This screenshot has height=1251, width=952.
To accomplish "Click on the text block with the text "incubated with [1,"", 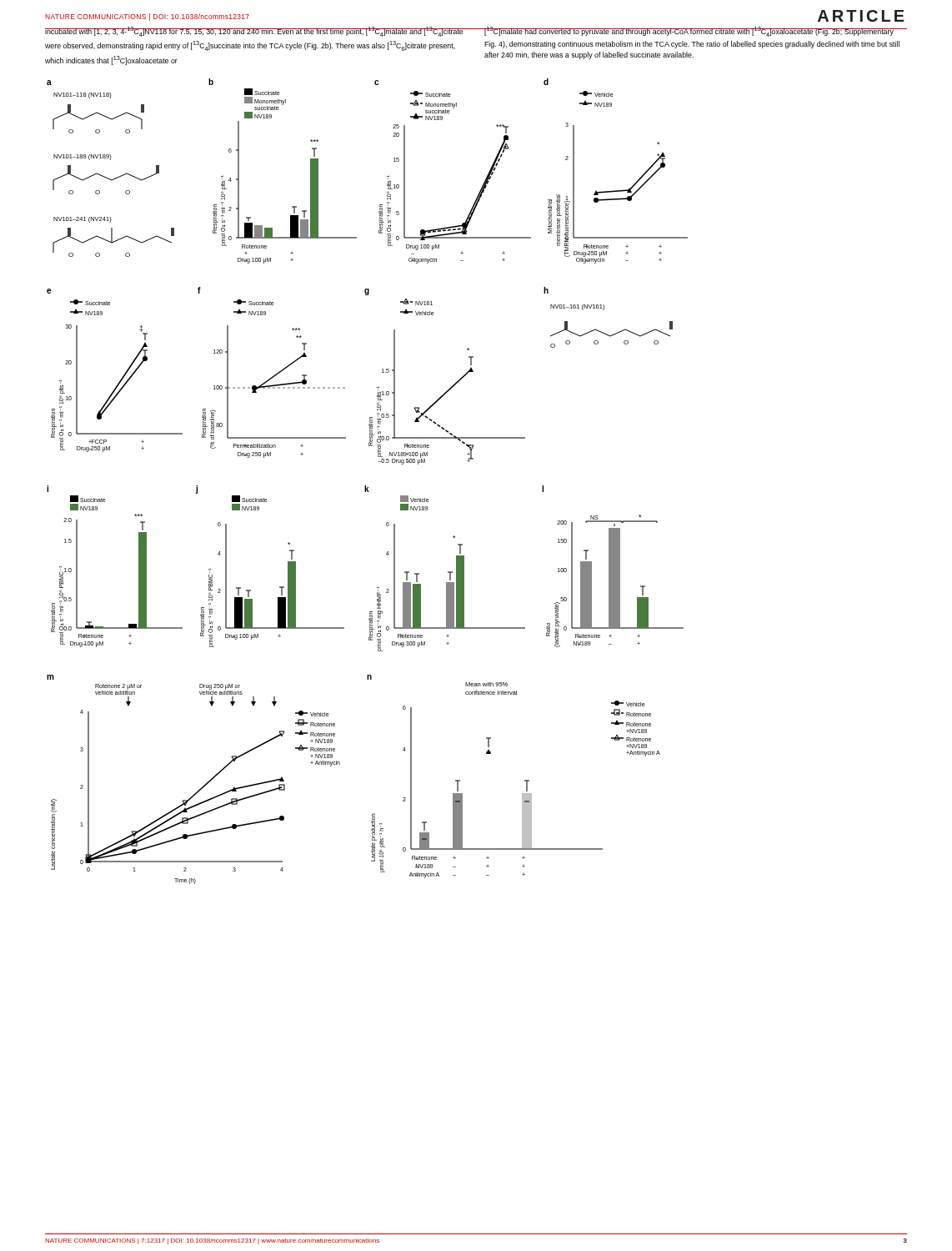I will click(x=254, y=45).
